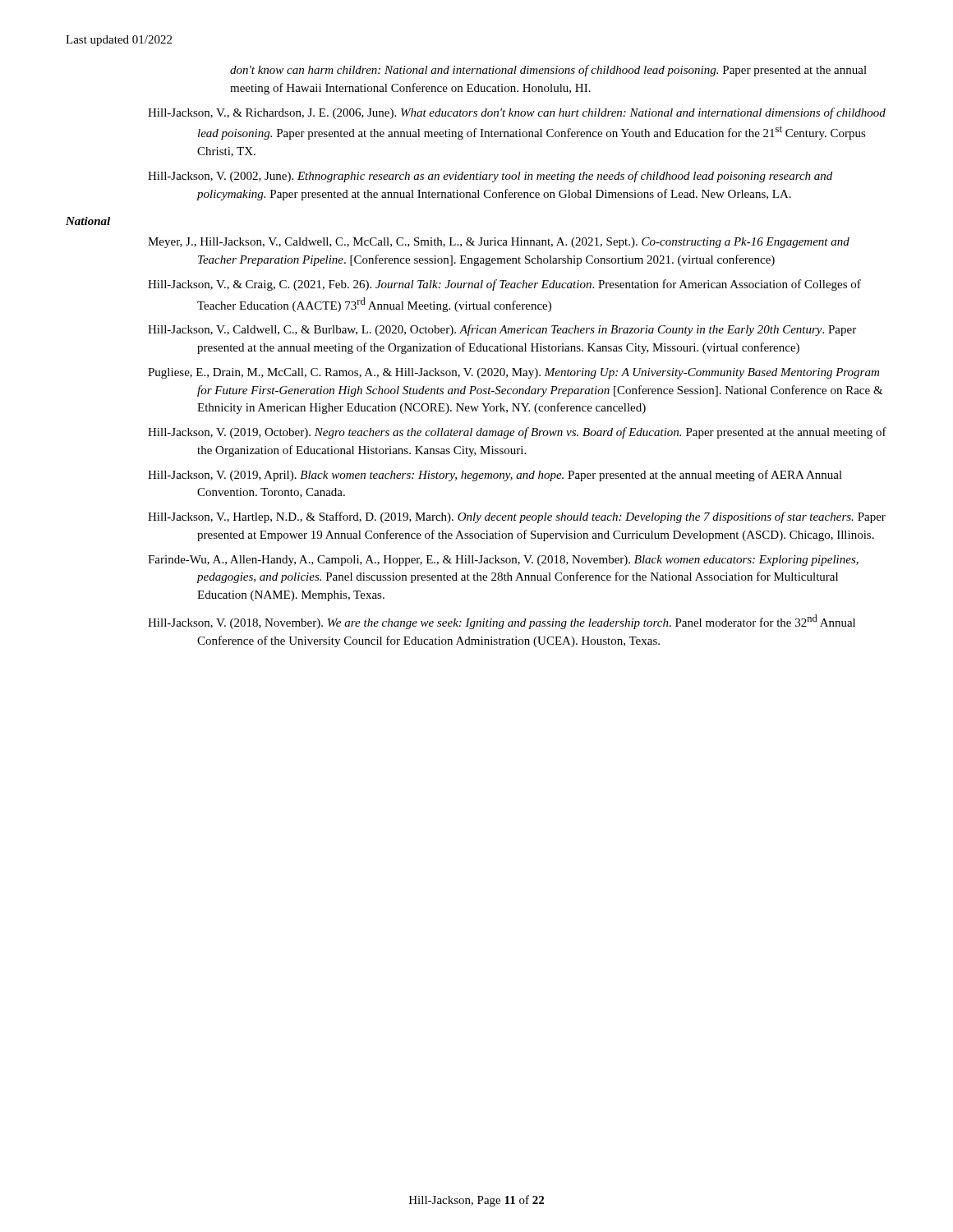Select the region starting "don't know can harm children:"
Viewport: 953px width, 1232px height.
coord(548,79)
